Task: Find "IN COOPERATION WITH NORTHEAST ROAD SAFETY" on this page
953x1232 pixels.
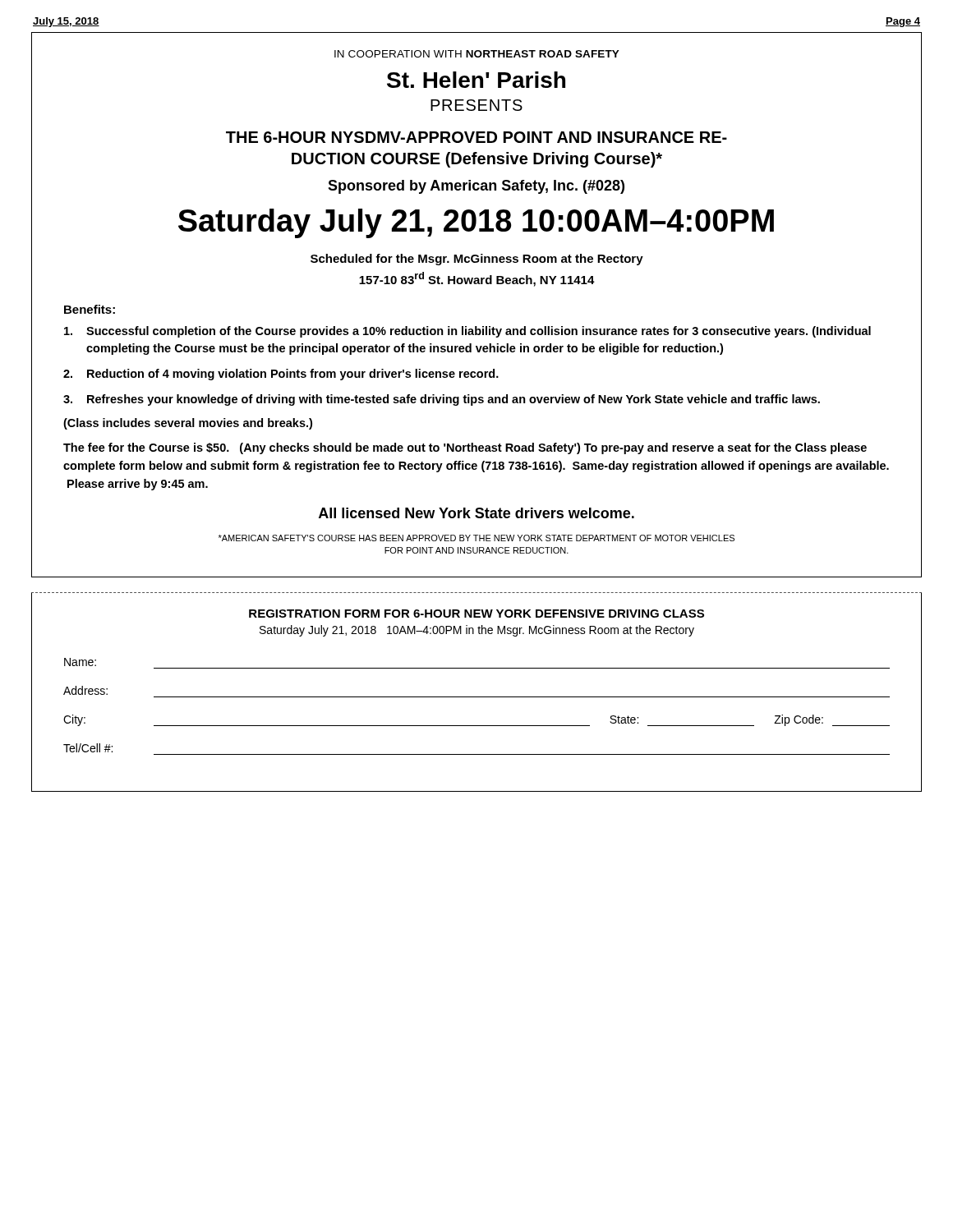Action: coord(476,54)
